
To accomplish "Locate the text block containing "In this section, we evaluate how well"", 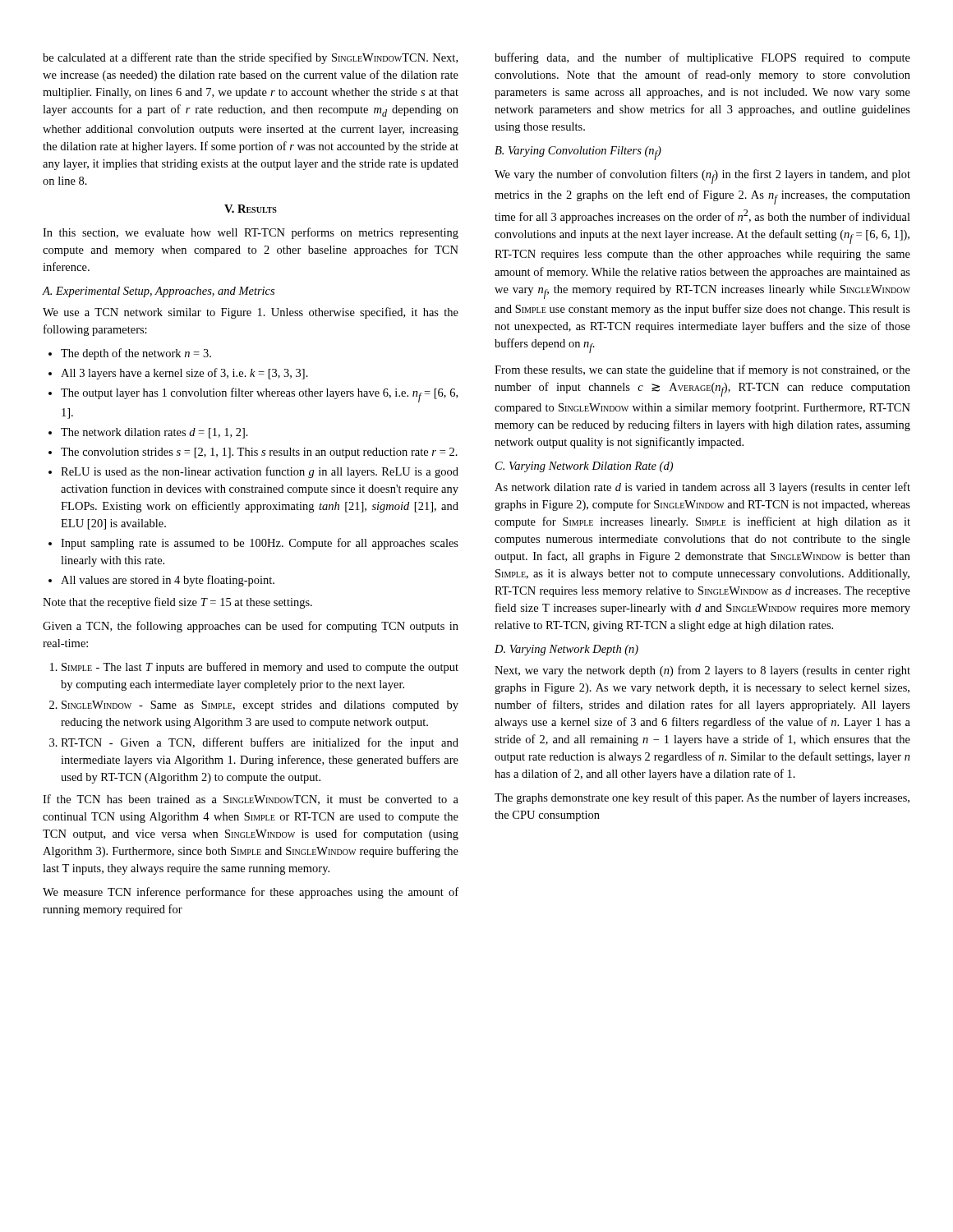I will click(251, 250).
